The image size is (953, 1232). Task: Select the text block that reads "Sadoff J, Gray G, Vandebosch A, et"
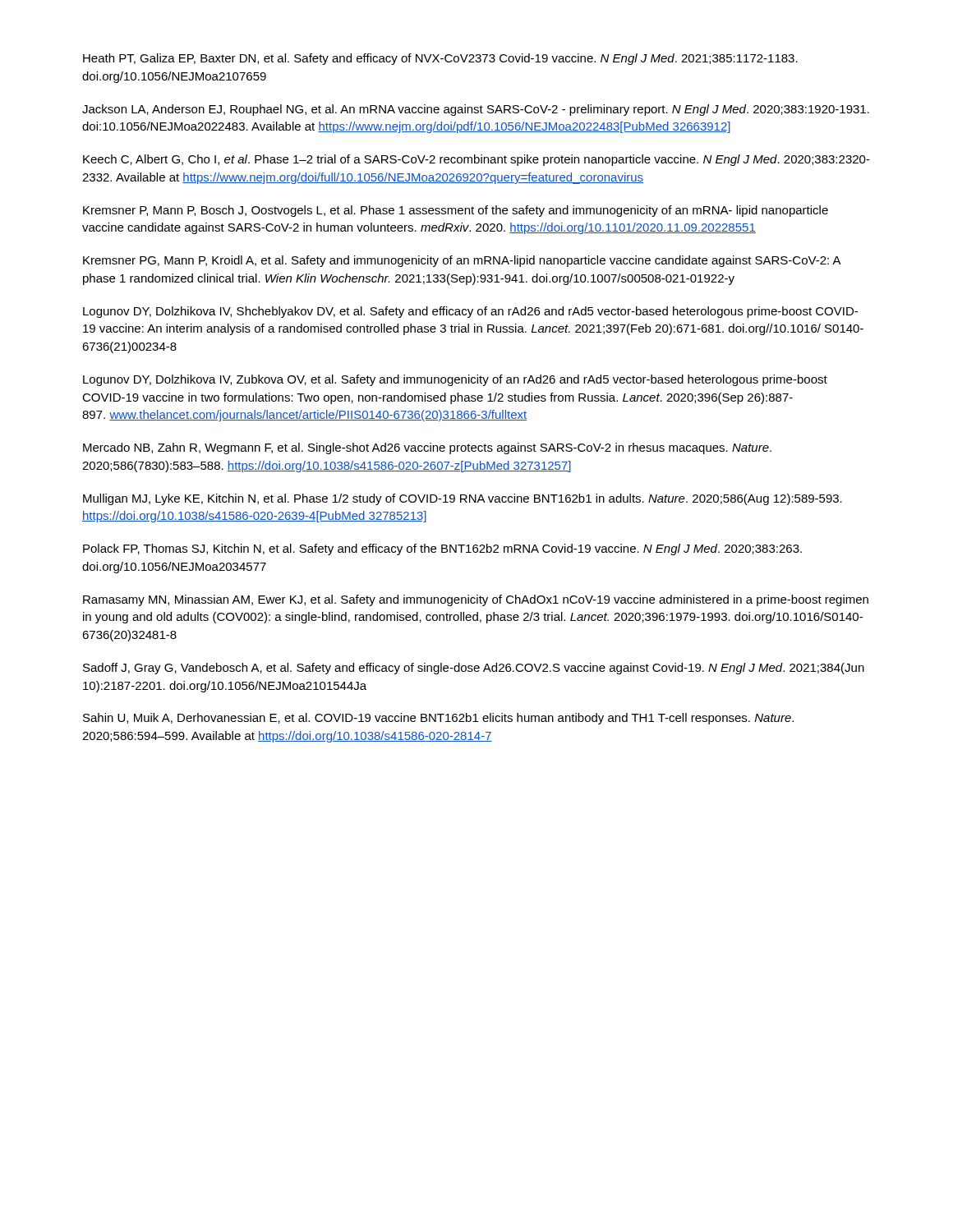[473, 676]
